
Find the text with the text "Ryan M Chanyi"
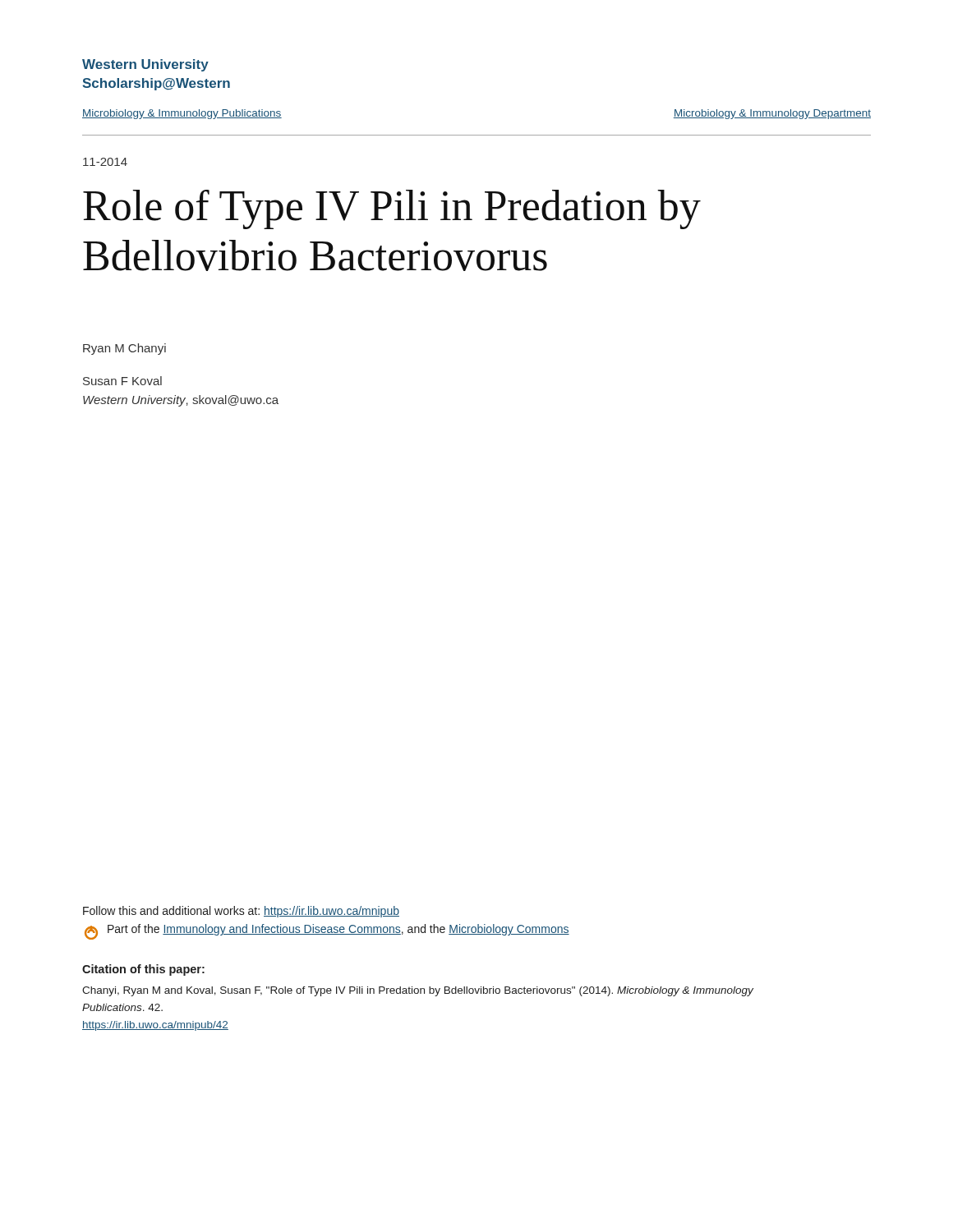pos(124,348)
